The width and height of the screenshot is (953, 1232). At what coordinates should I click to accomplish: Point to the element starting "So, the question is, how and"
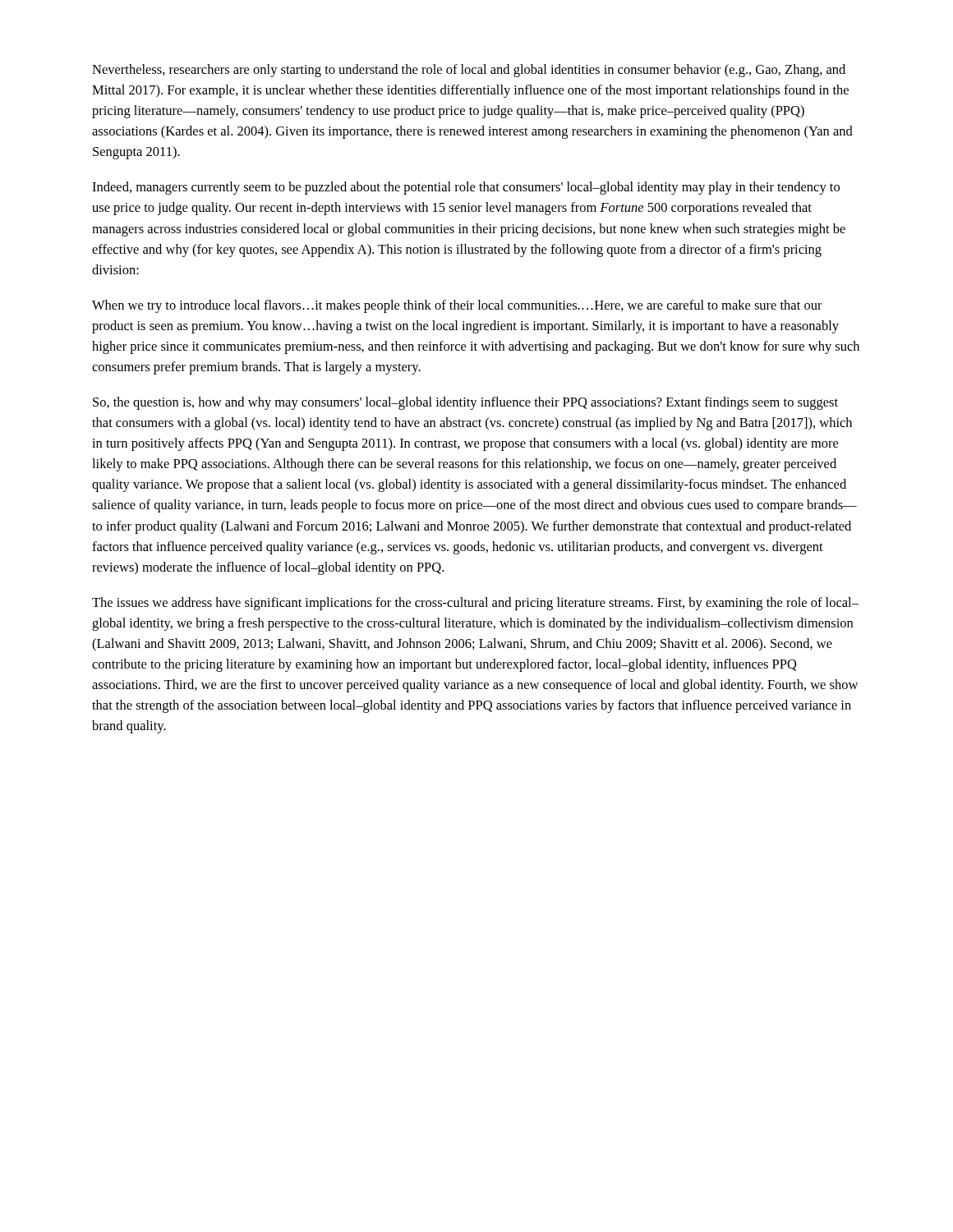[x=474, y=485]
